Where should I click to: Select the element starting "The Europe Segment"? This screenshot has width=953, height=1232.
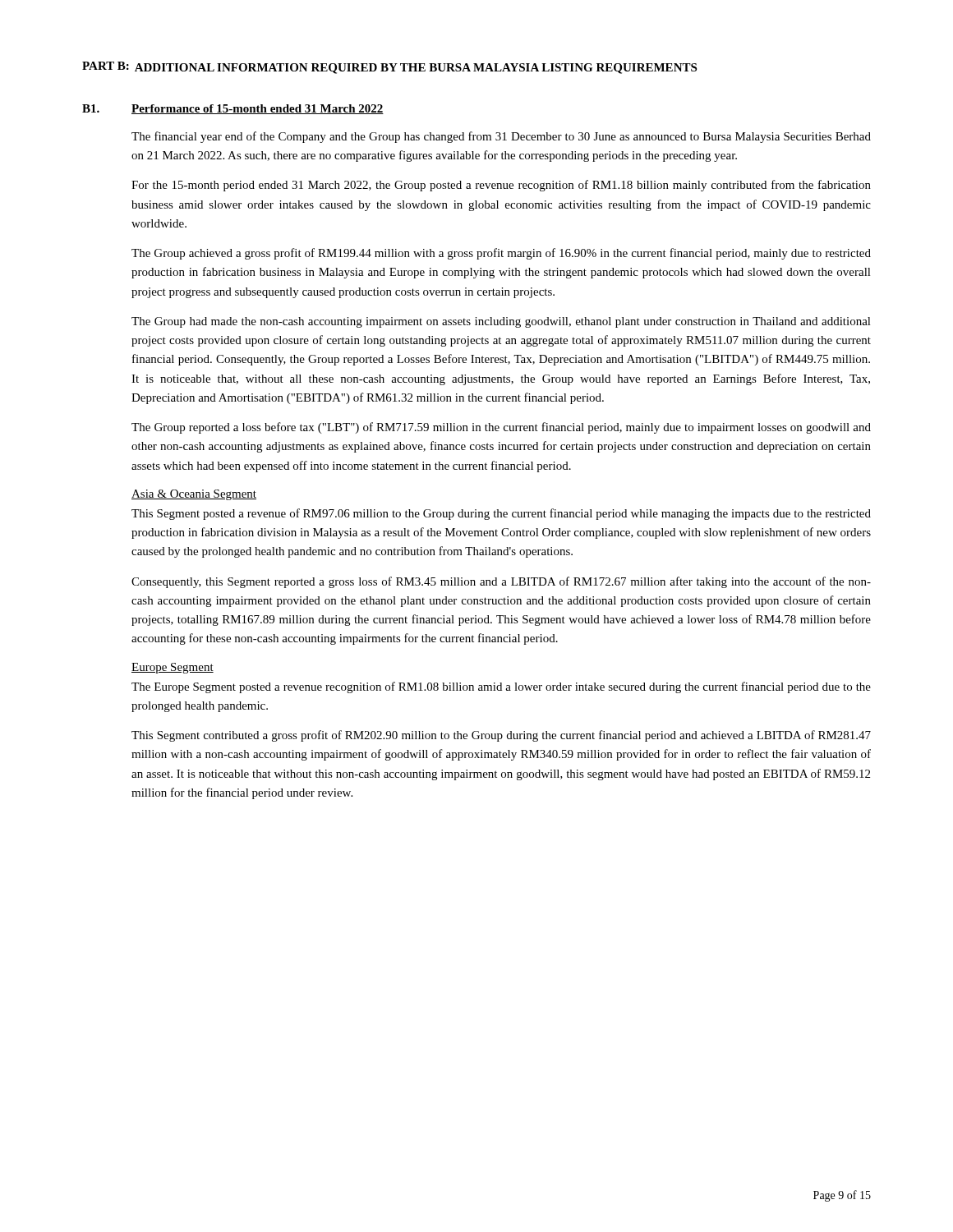(x=501, y=696)
